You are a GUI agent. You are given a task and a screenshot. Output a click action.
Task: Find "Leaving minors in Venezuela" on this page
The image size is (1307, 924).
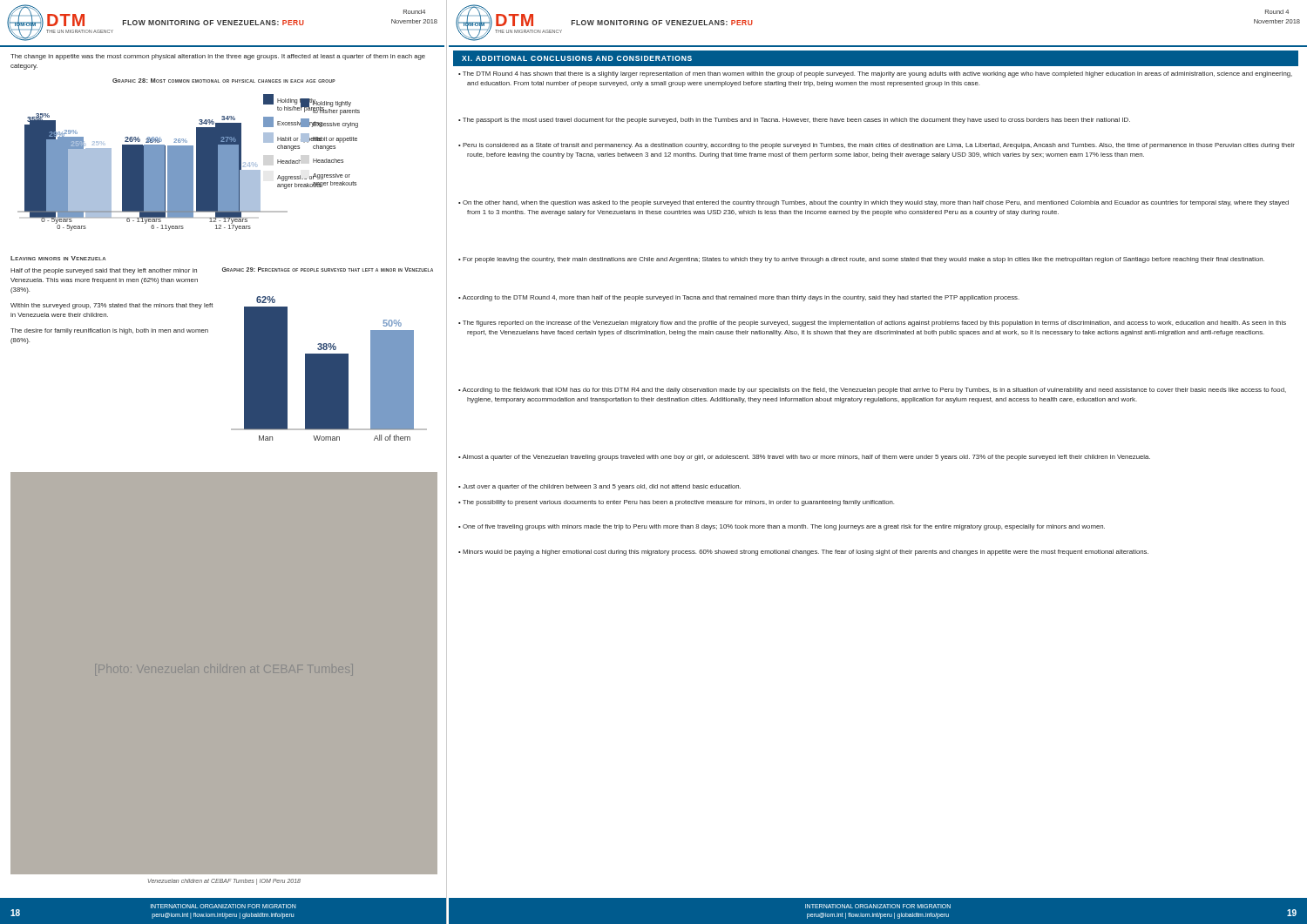(x=58, y=258)
